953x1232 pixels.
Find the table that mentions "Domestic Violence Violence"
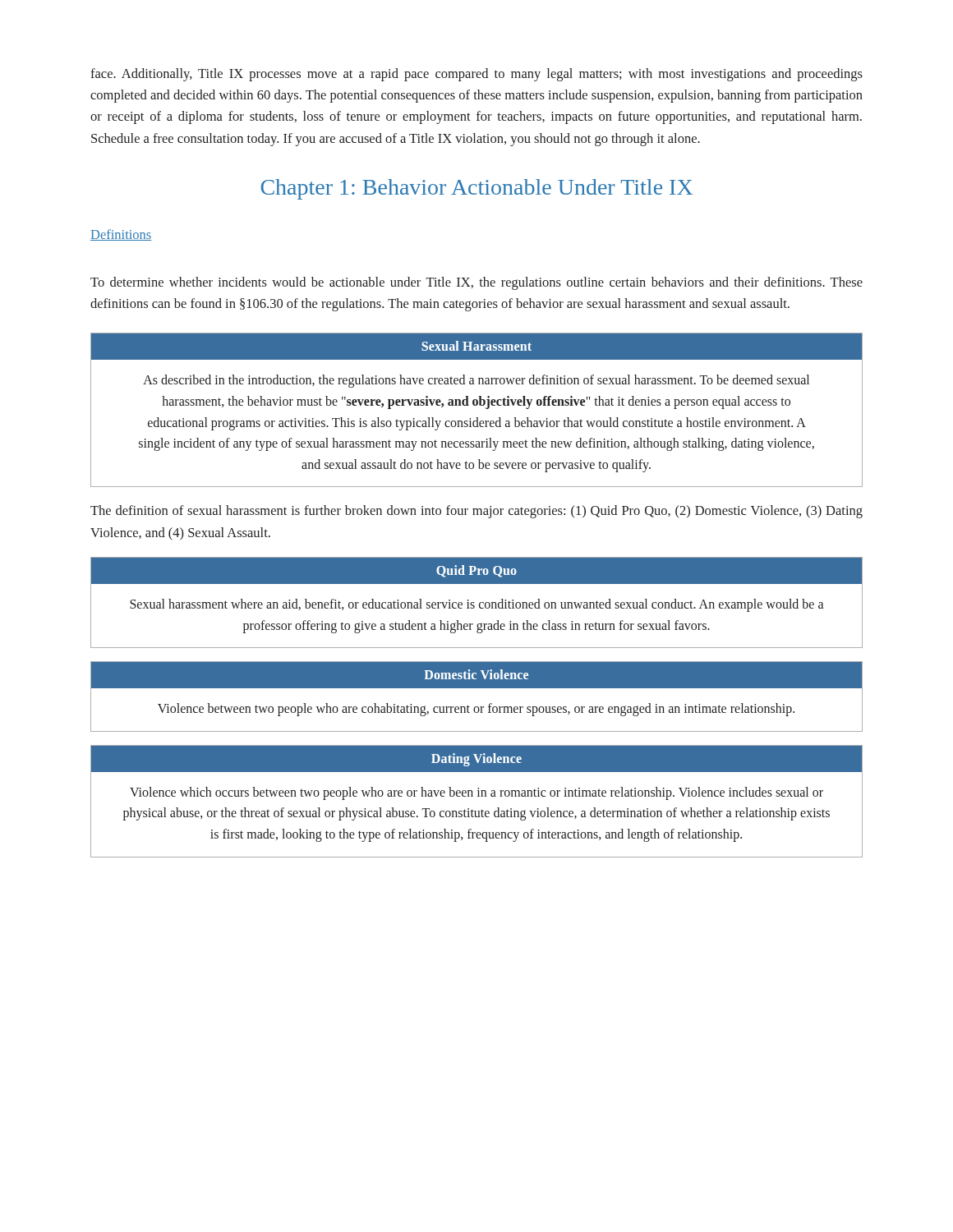pos(476,697)
